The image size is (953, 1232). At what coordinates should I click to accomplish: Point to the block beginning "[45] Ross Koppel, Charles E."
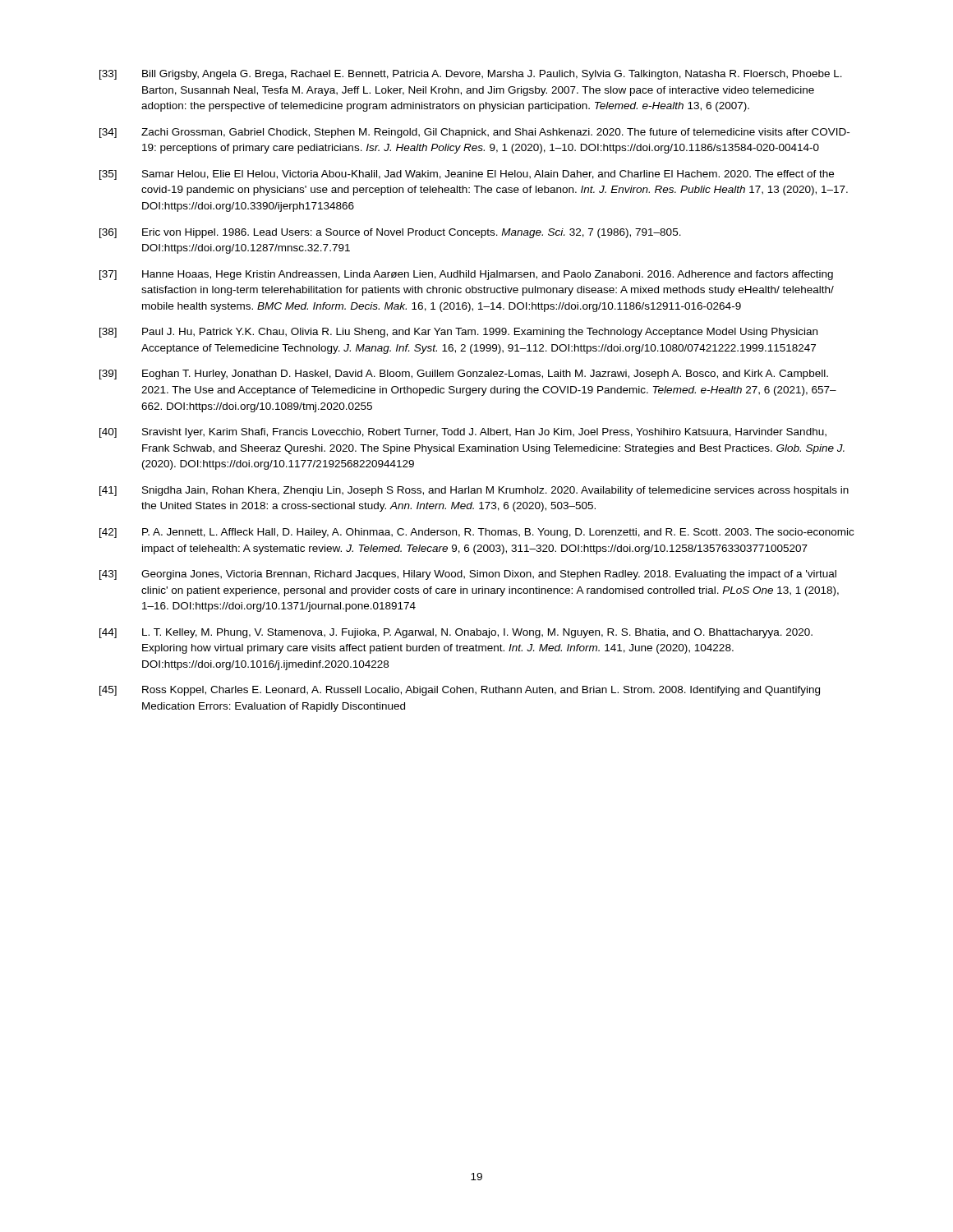pos(476,698)
